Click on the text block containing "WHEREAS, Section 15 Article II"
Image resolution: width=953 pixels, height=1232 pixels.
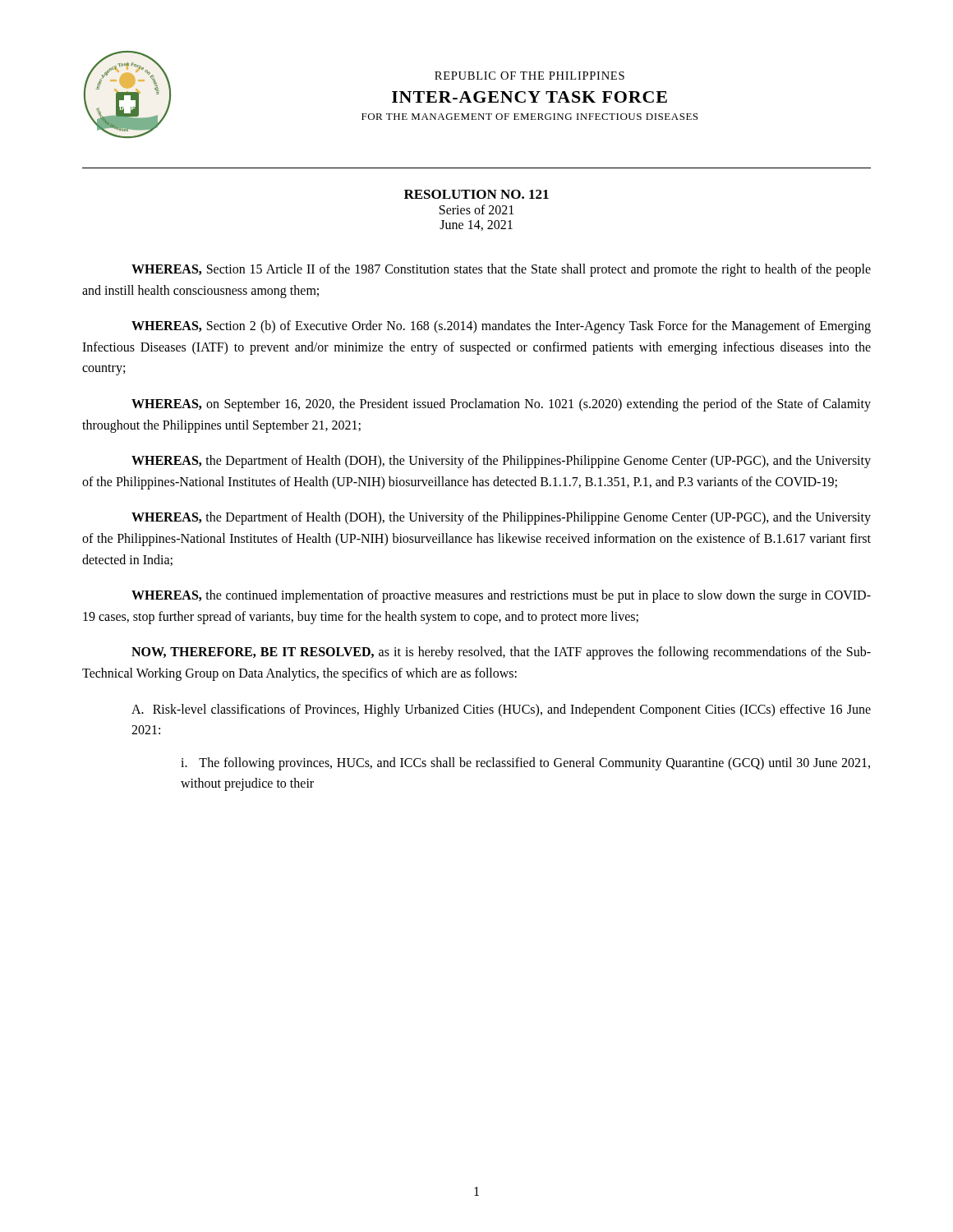(x=476, y=280)
